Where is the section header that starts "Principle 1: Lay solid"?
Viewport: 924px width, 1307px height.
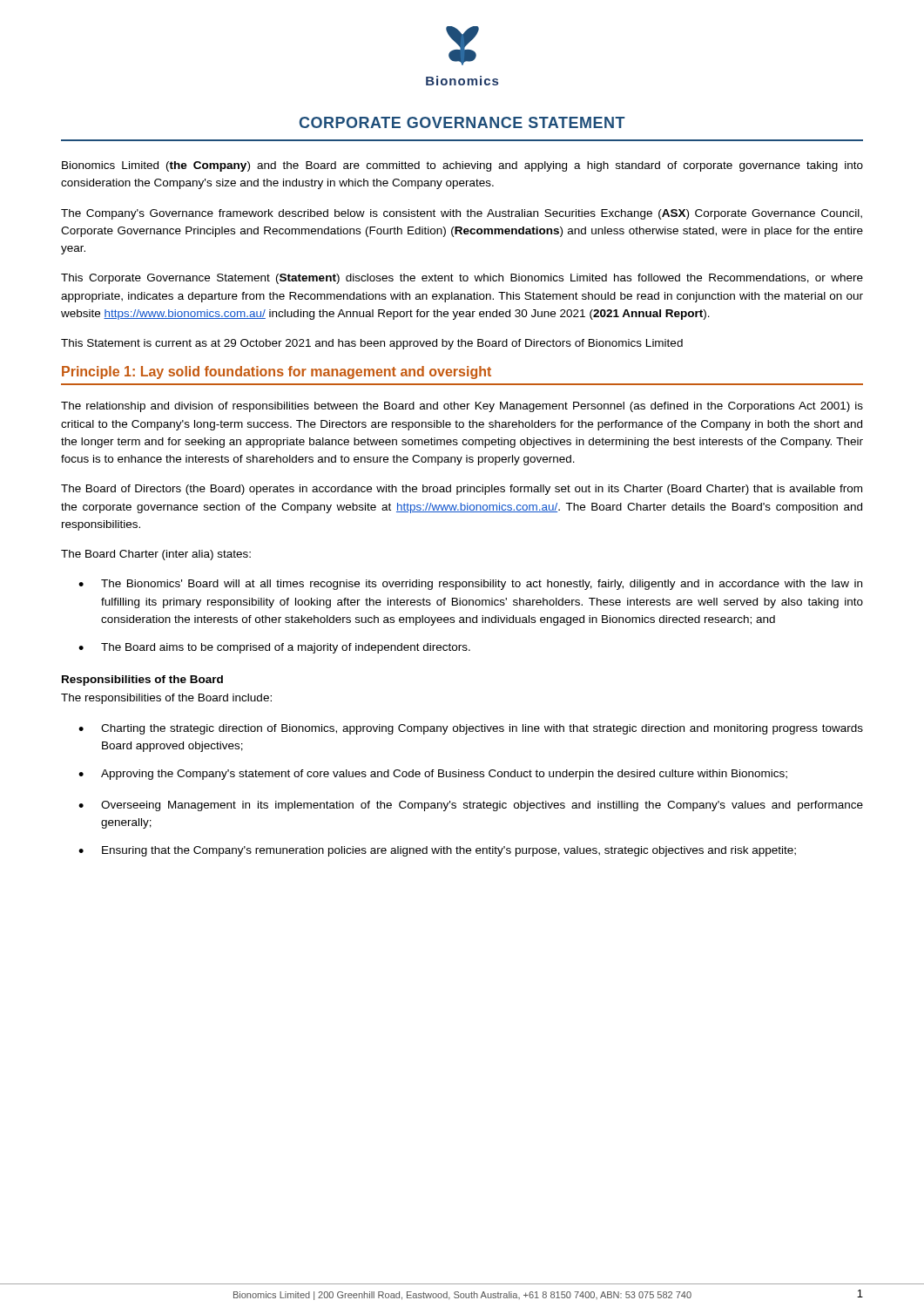[276, 372]
